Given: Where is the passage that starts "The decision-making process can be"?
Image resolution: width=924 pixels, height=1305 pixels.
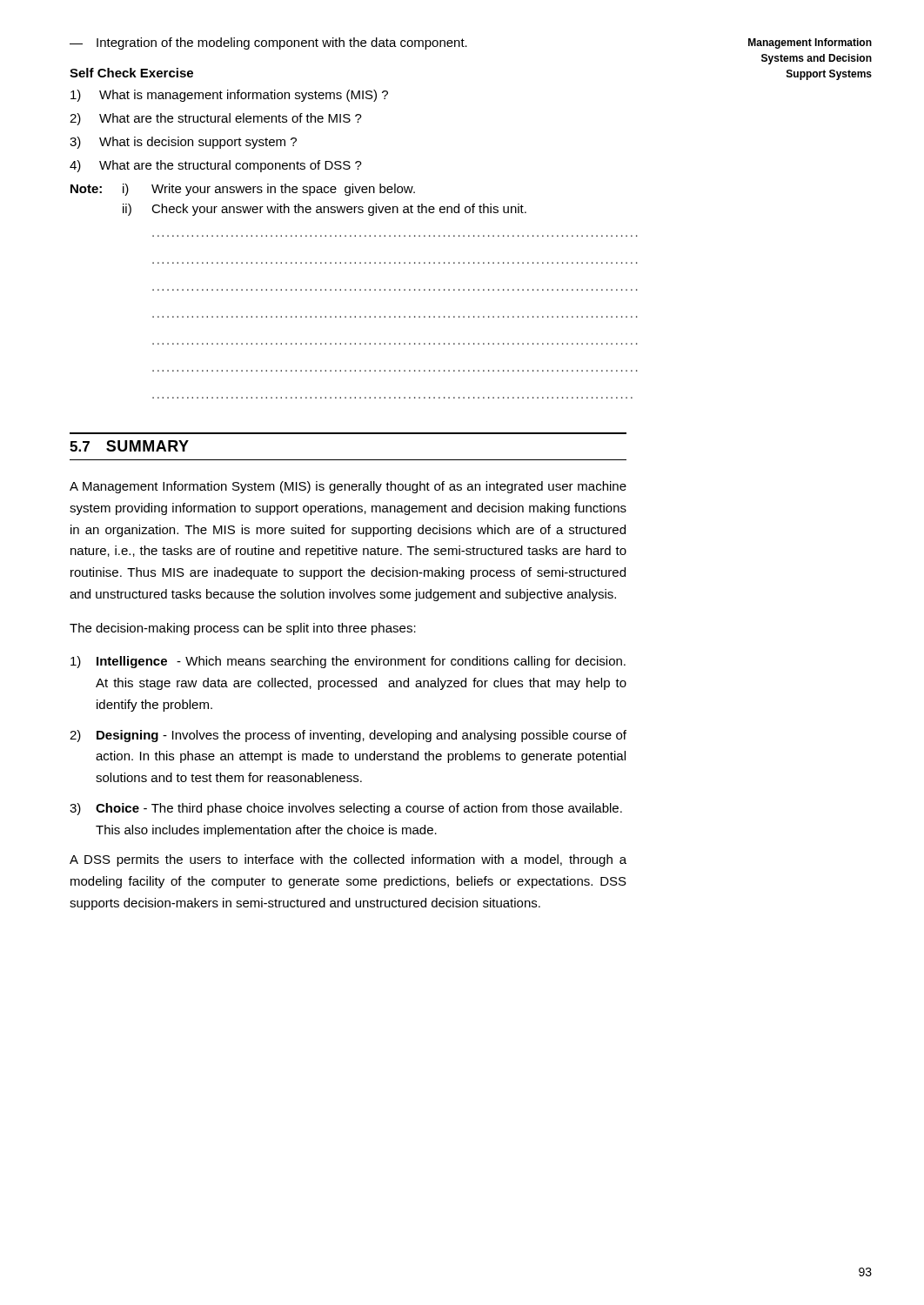Looking at the screenshot, I should [x=243, y=627].
